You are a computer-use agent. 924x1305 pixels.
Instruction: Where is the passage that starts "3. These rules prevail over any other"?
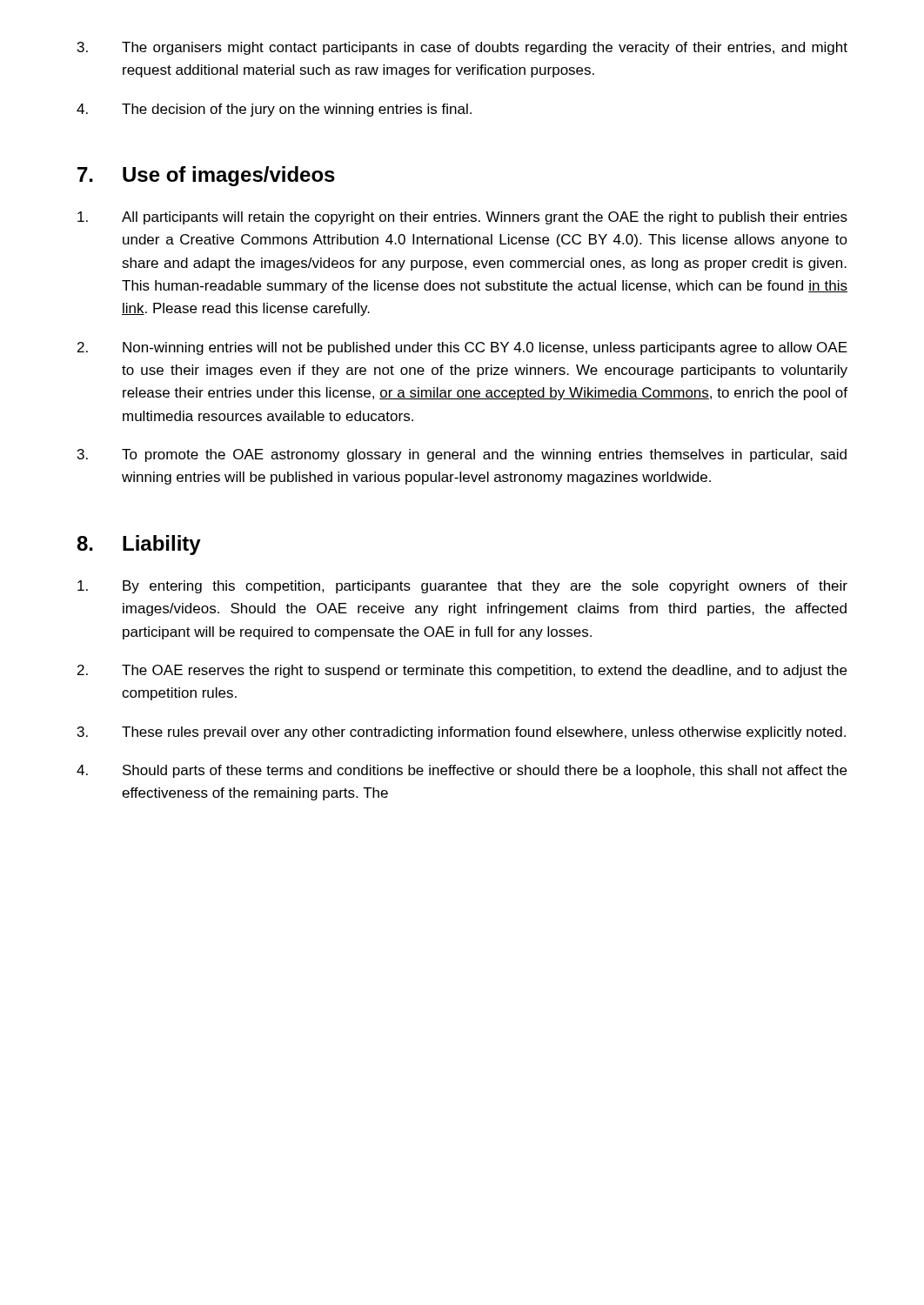[462, 732]
